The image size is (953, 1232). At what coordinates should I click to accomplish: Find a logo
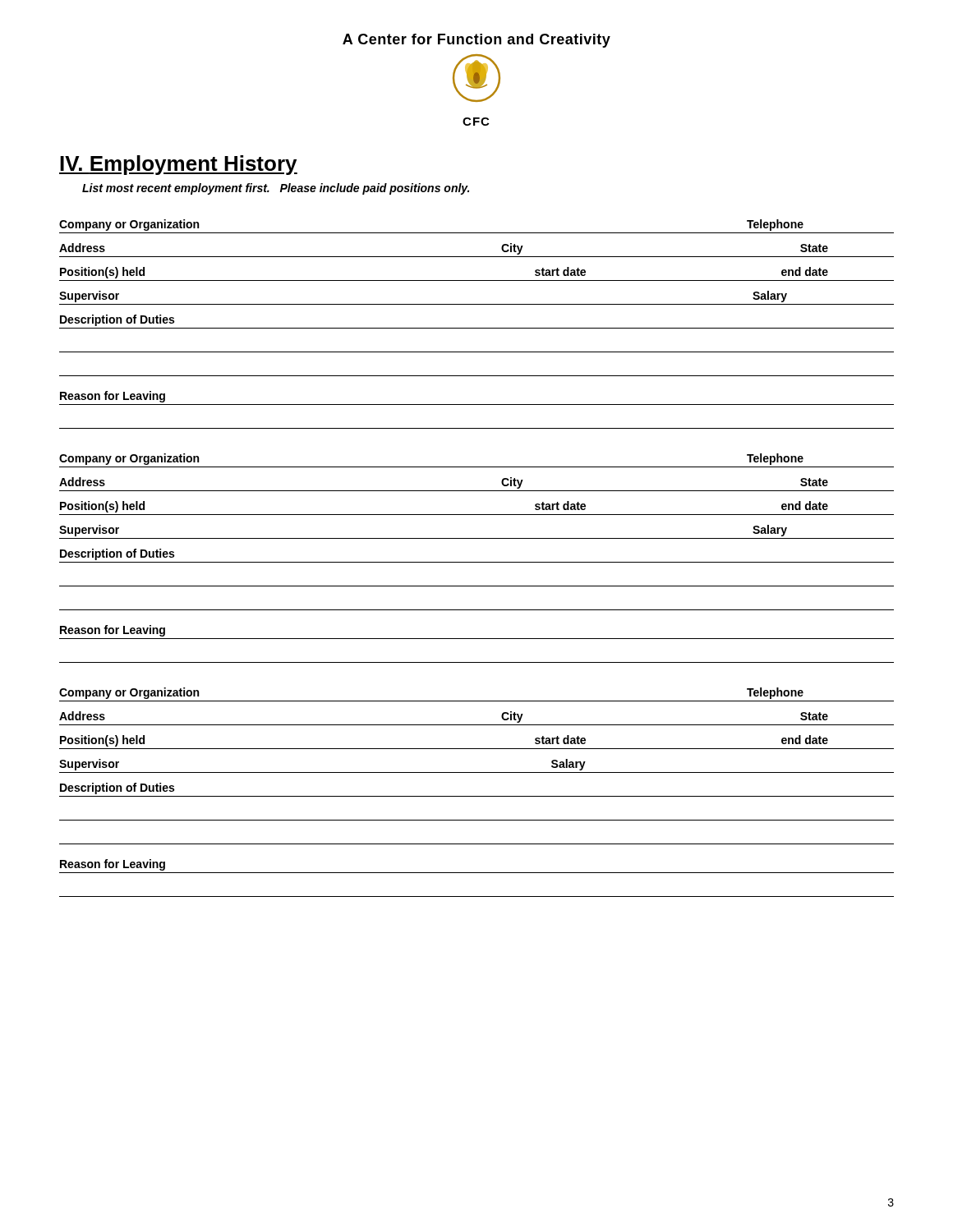(476, 91)
